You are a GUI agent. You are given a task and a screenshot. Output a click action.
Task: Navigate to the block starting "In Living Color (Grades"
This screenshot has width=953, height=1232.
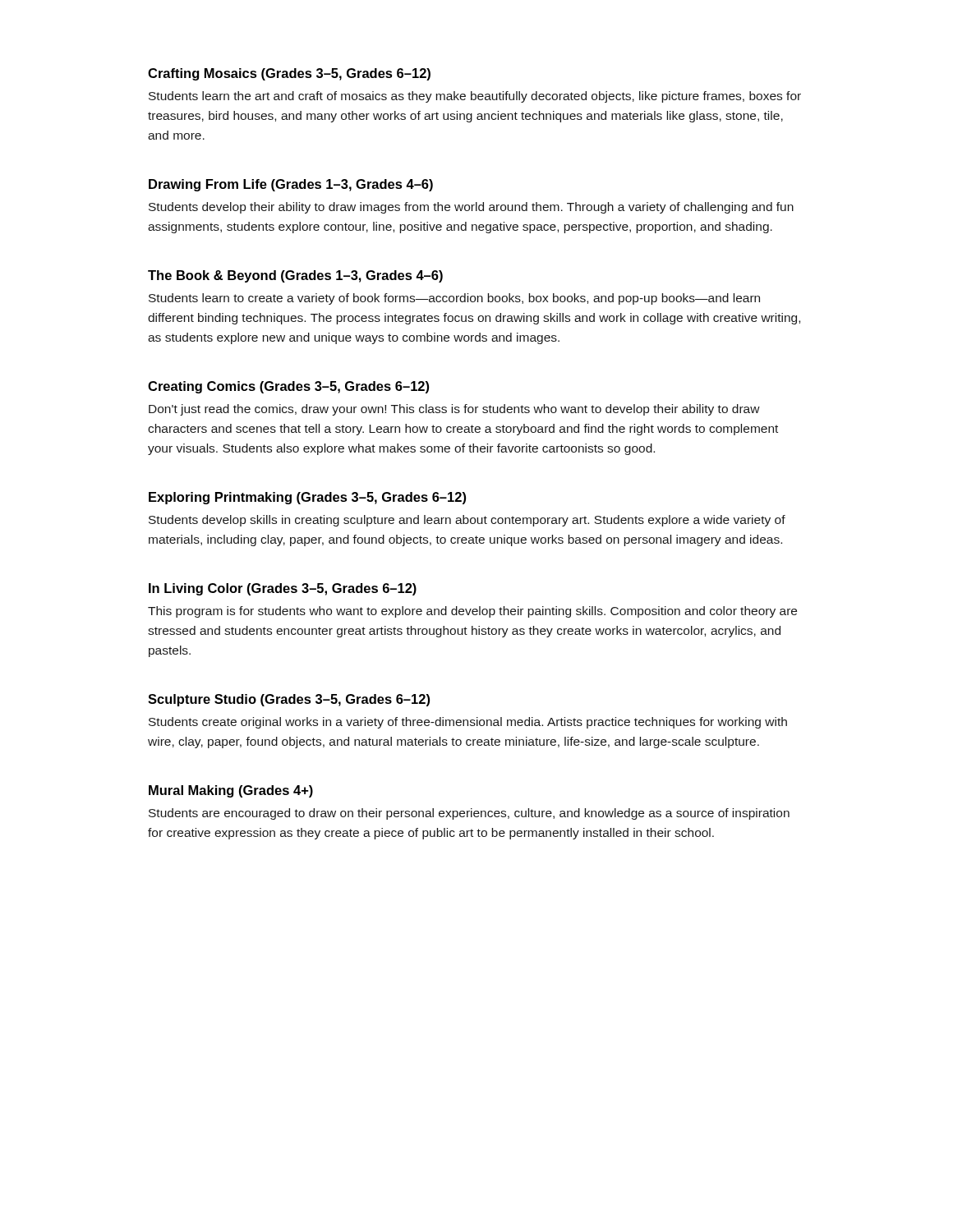pos(282,588)
